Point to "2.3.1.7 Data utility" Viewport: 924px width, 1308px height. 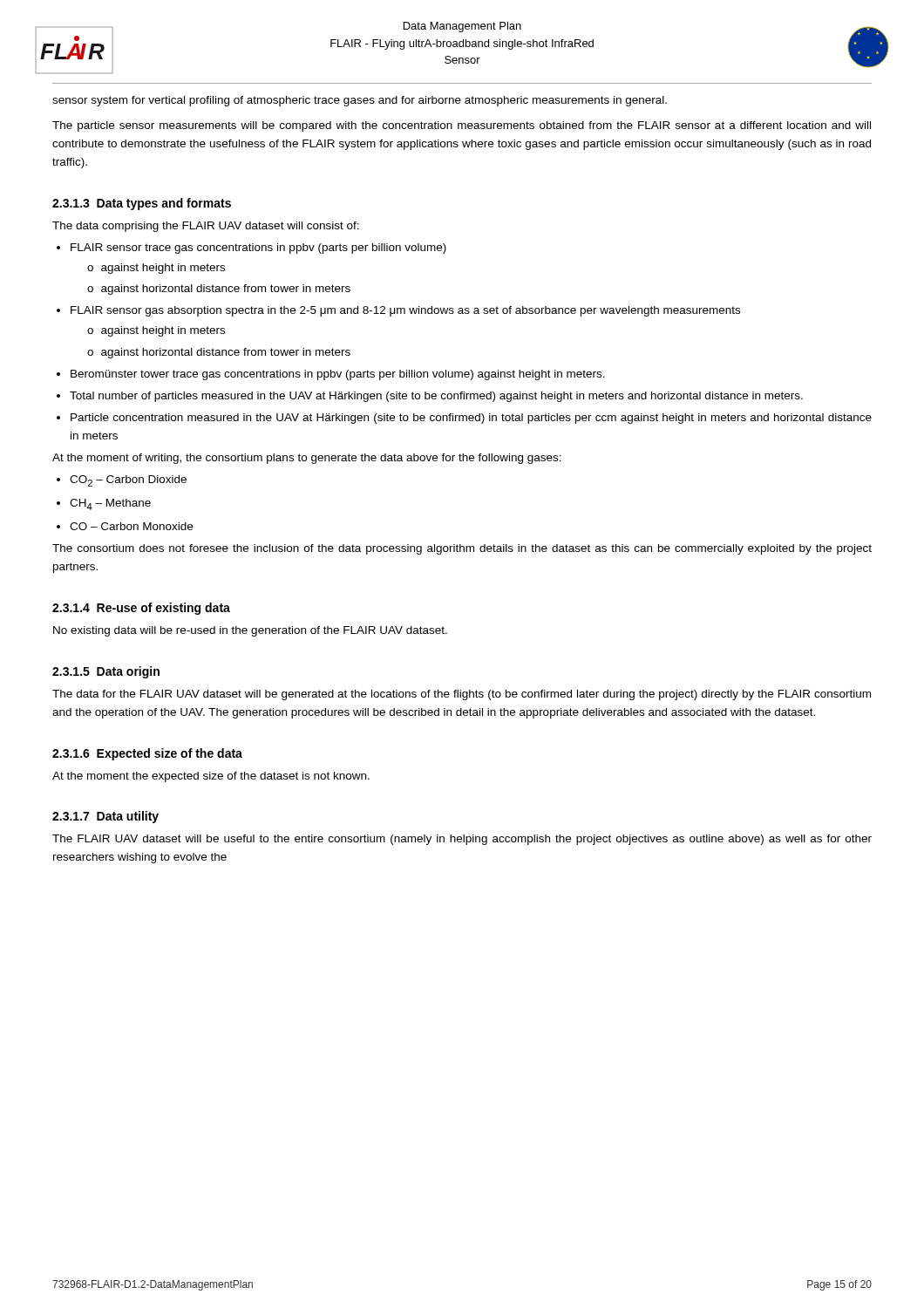(x=106, y=817)
